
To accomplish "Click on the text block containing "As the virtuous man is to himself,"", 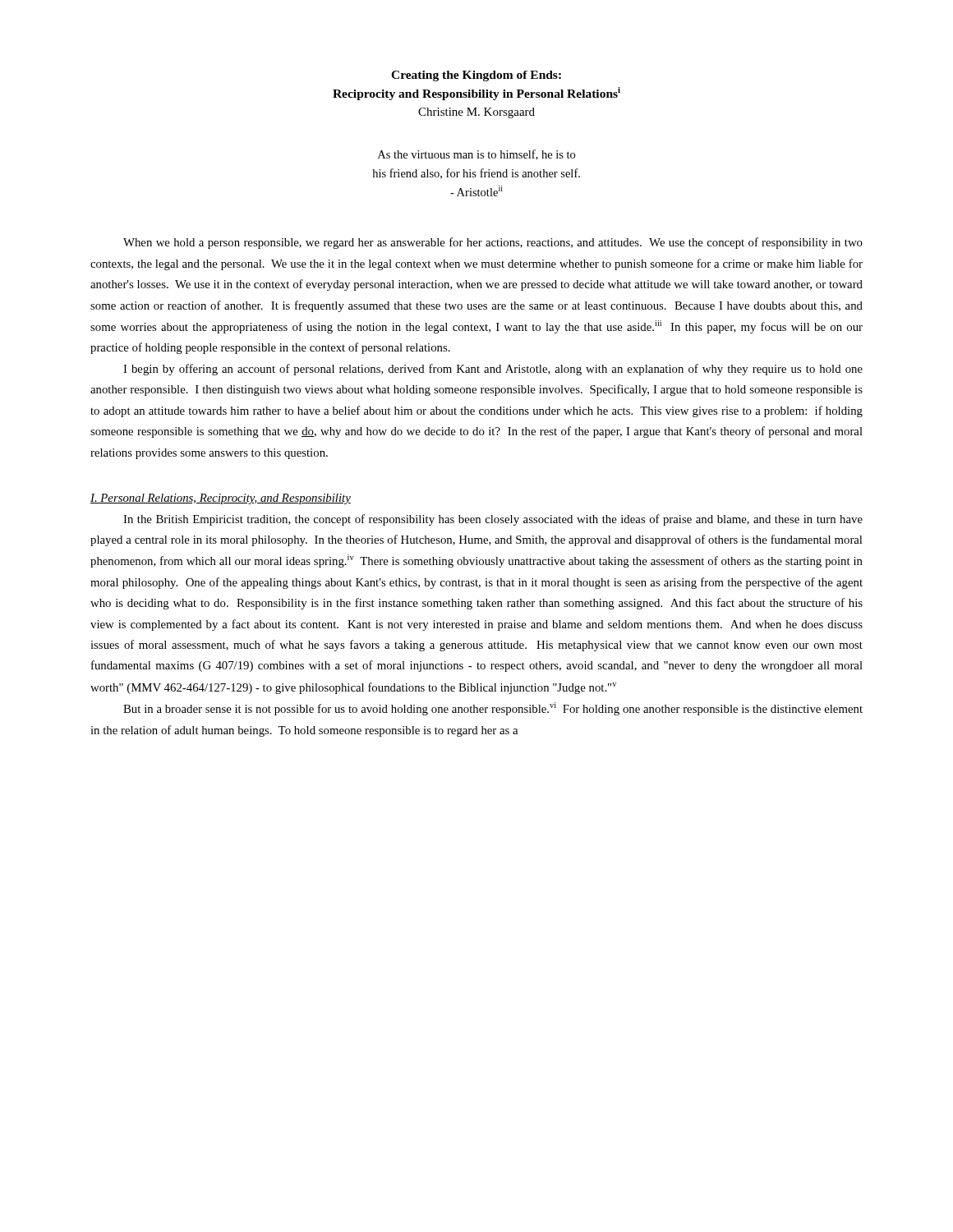I will point(476,173).
